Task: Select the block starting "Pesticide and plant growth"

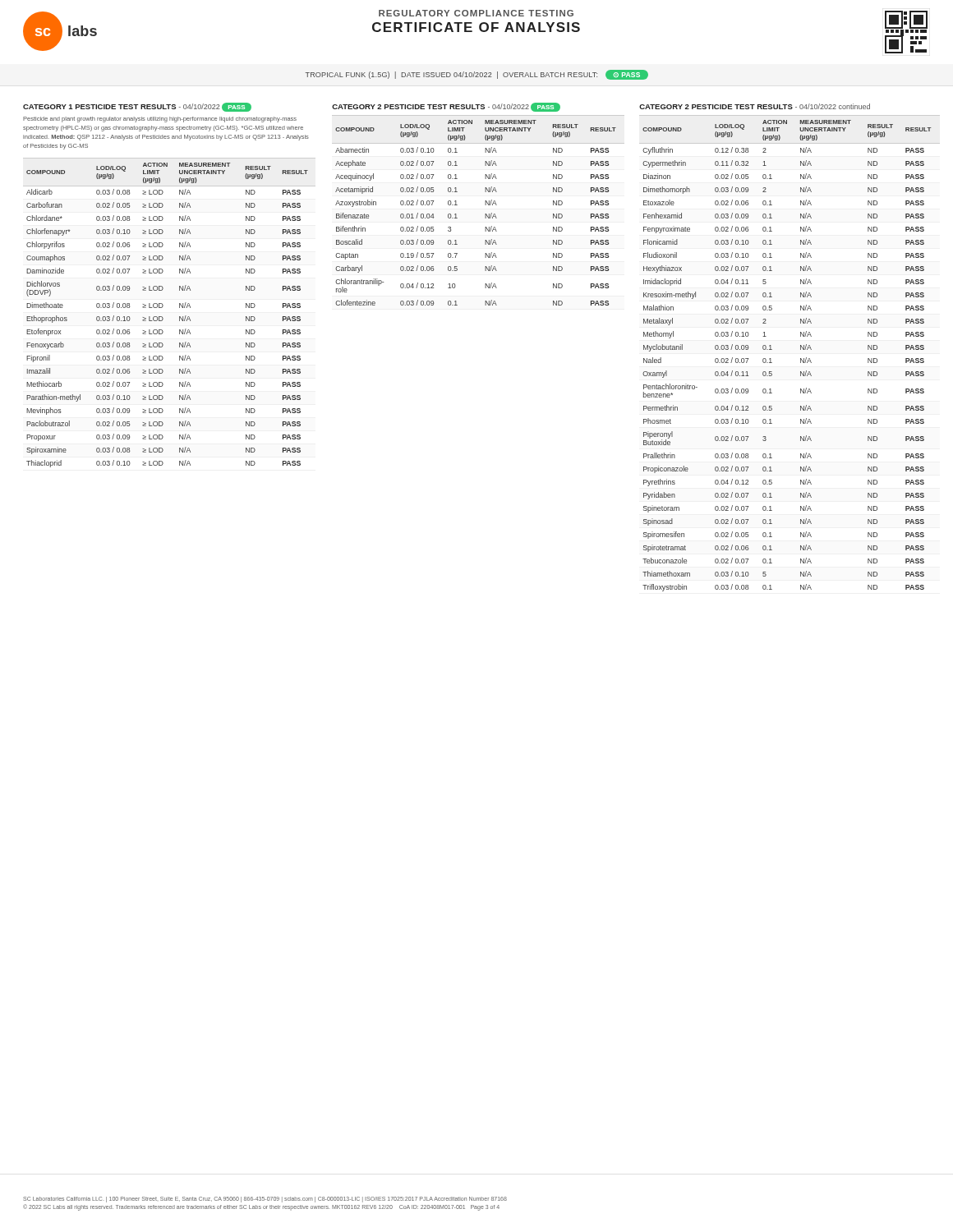Action: 166,132
